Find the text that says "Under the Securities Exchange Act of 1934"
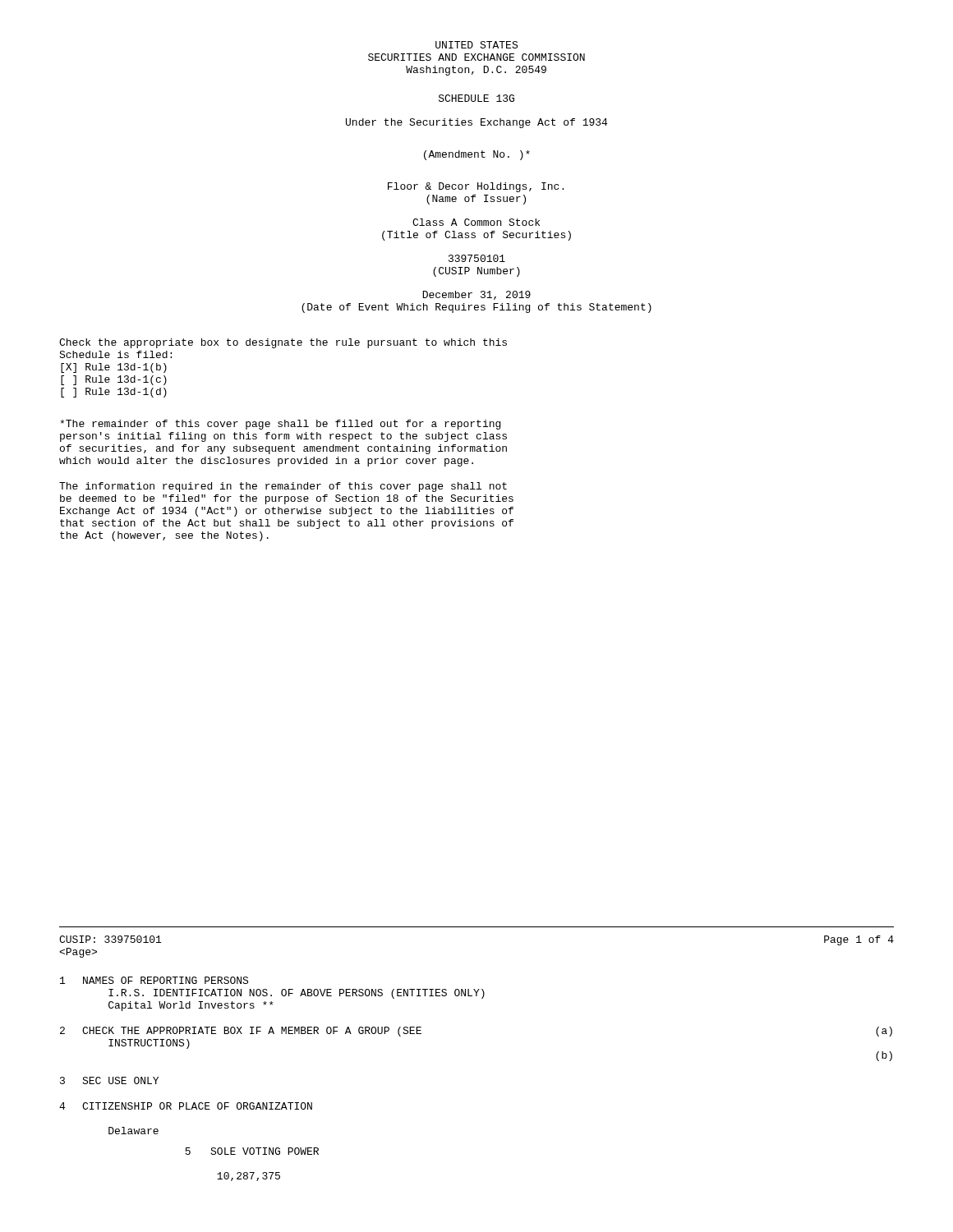Viewport: 953px width, 1232px height. 476,123
